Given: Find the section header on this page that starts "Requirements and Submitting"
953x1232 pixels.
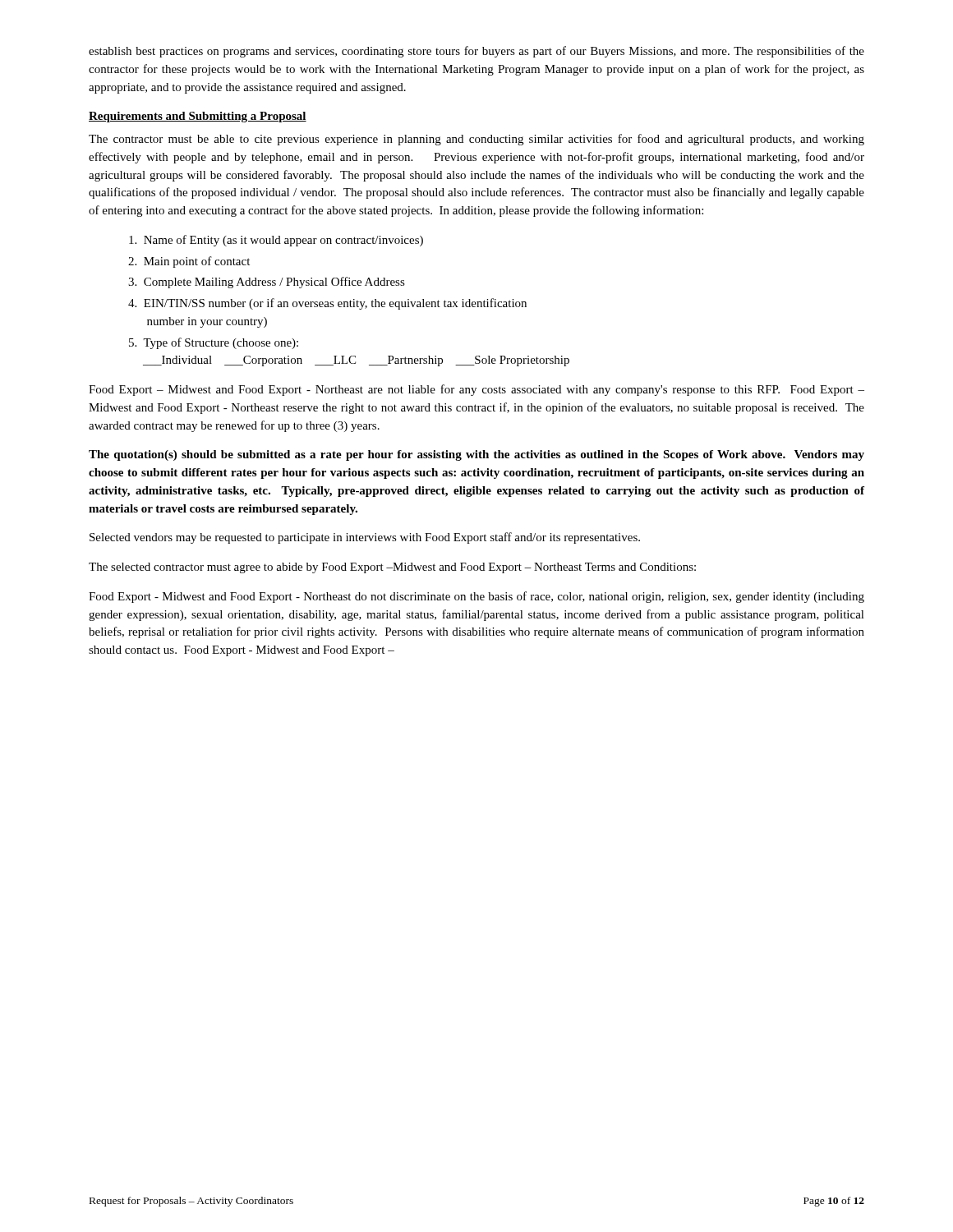Looking at the screenshot, I should pyautogui.click(x=197, y=116).
